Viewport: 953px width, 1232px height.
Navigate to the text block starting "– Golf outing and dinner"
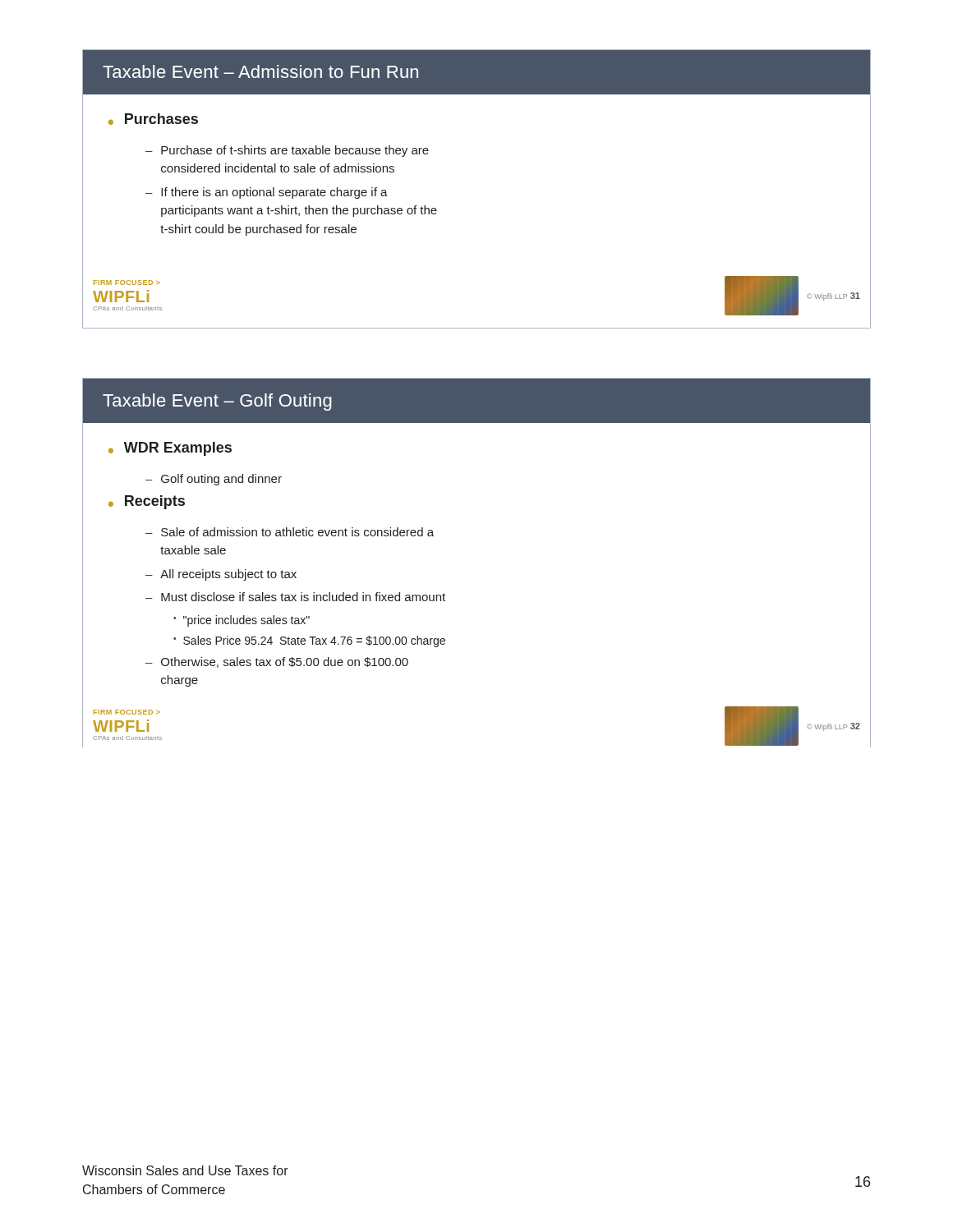[x=214, y=479]
